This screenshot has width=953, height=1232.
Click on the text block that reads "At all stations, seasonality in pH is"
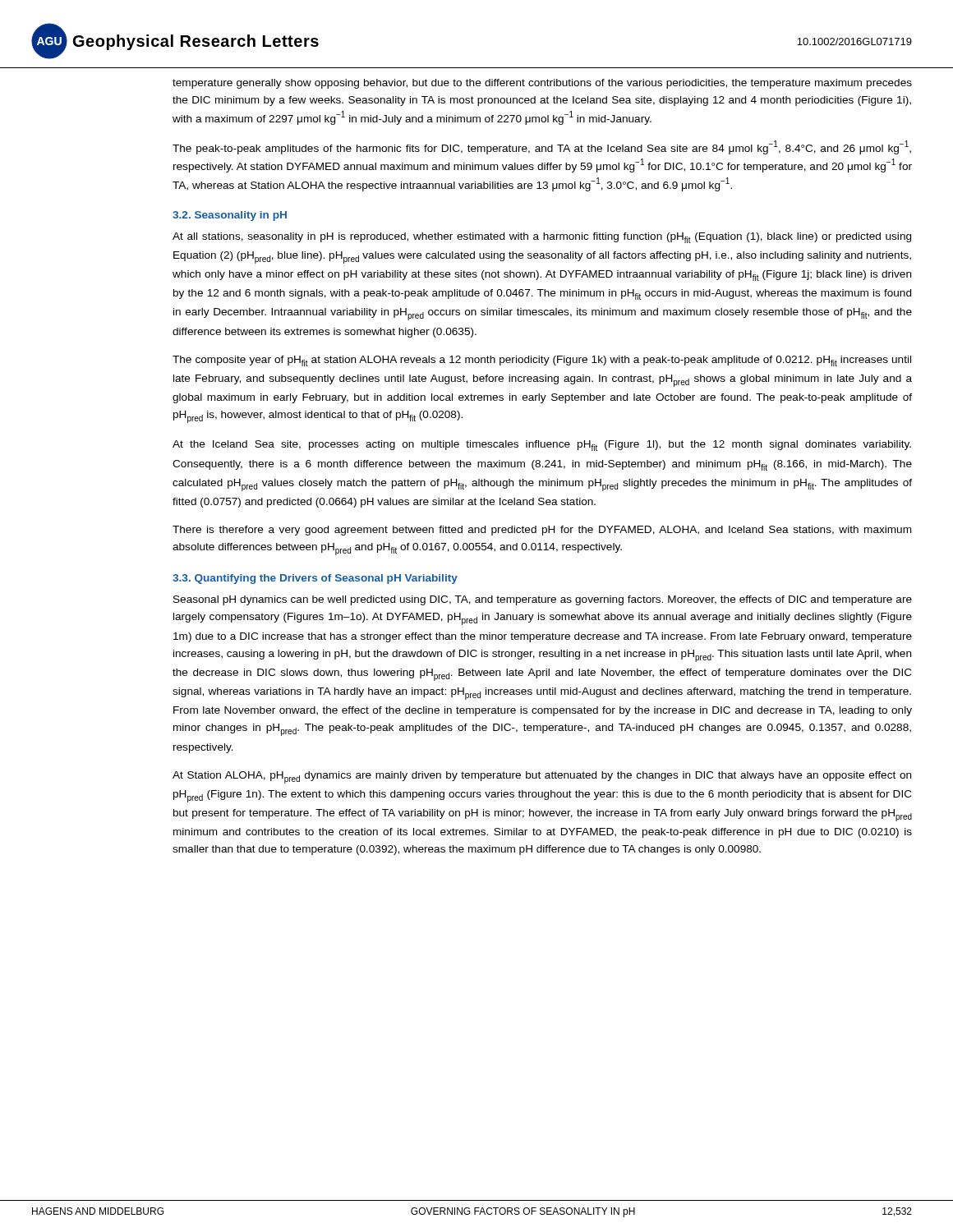pyautogui.click(x=542, y=283)
